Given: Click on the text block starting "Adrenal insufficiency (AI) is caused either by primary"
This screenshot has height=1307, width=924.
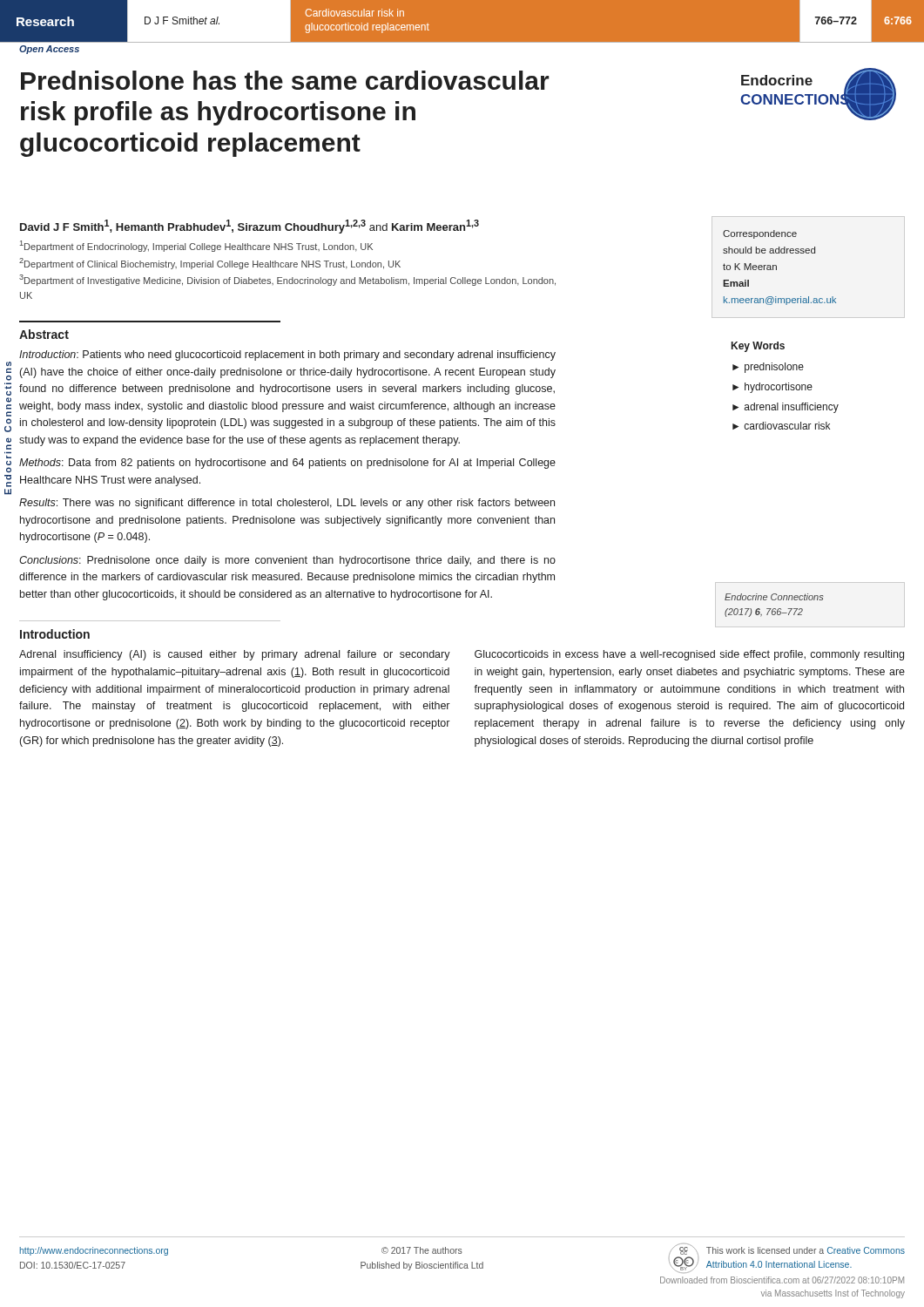Looking at the screenshot, I should (234, 698).
